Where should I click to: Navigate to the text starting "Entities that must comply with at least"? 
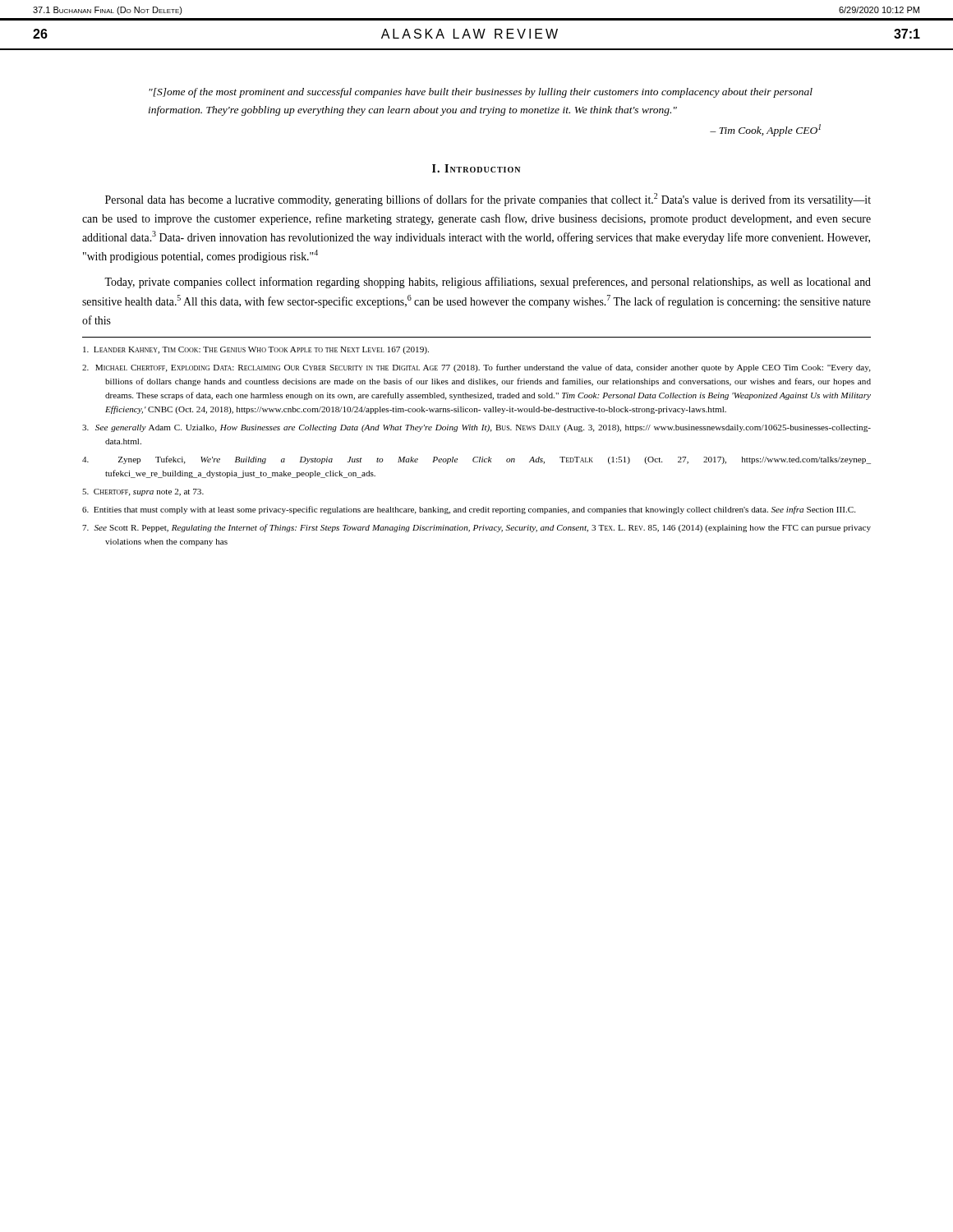coord(469,509)
